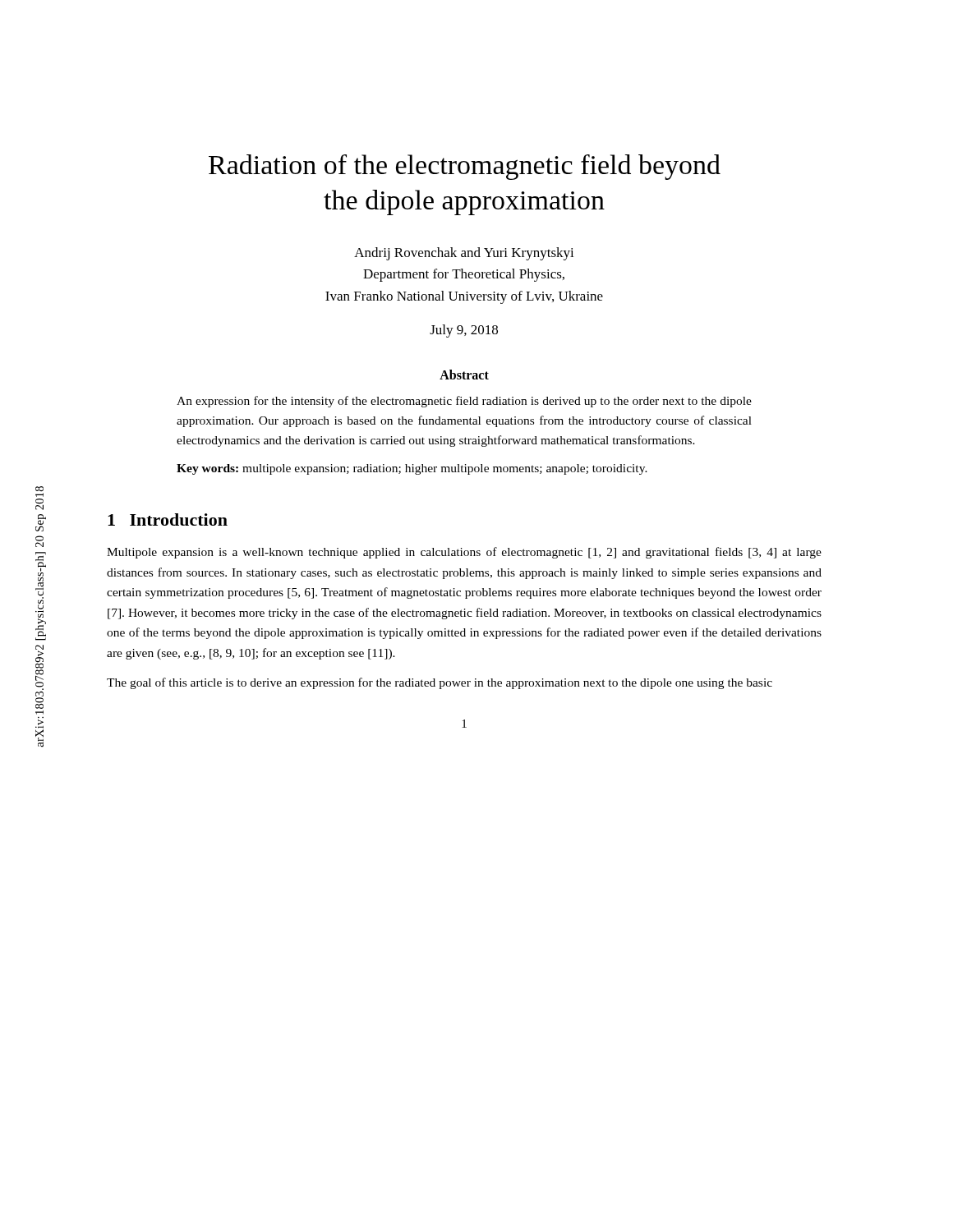Screen dimensions: 1232x953
Task: Select the section header with the text "1 Introduction"
Action: pos(167,520)
